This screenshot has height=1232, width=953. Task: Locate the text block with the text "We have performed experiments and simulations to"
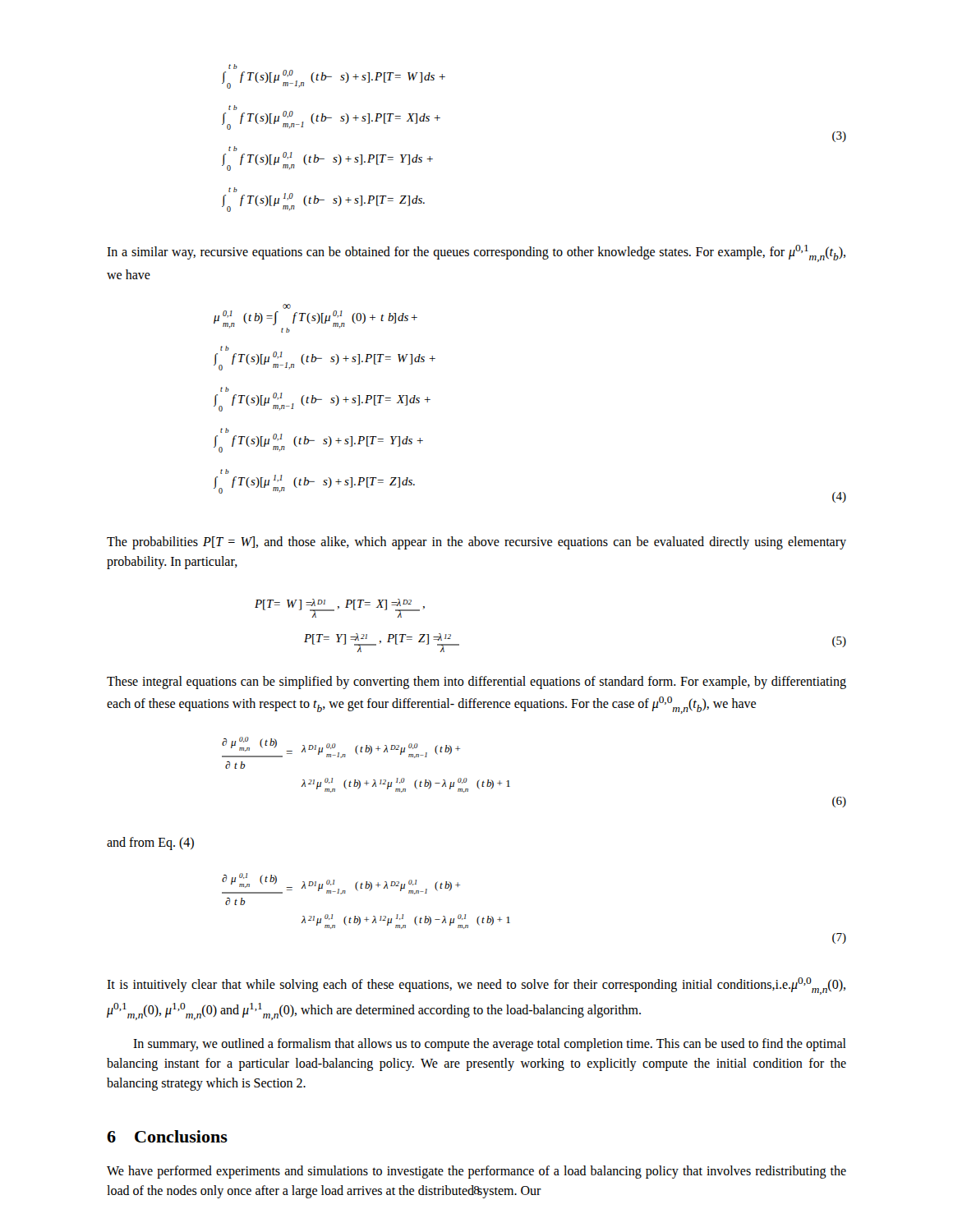(476, 1181)
